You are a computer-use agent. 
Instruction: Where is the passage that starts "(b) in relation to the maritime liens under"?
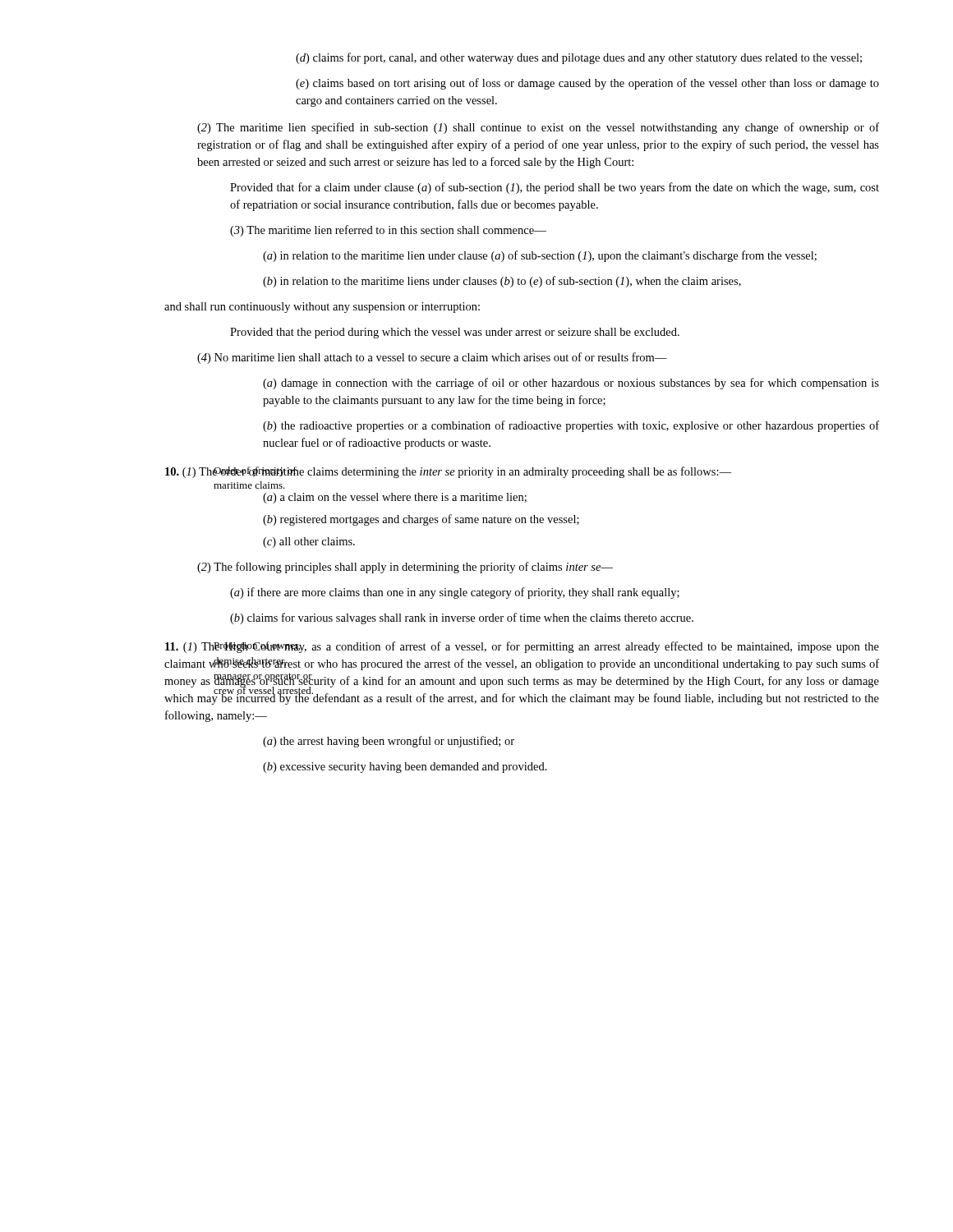tap(502, 281)
